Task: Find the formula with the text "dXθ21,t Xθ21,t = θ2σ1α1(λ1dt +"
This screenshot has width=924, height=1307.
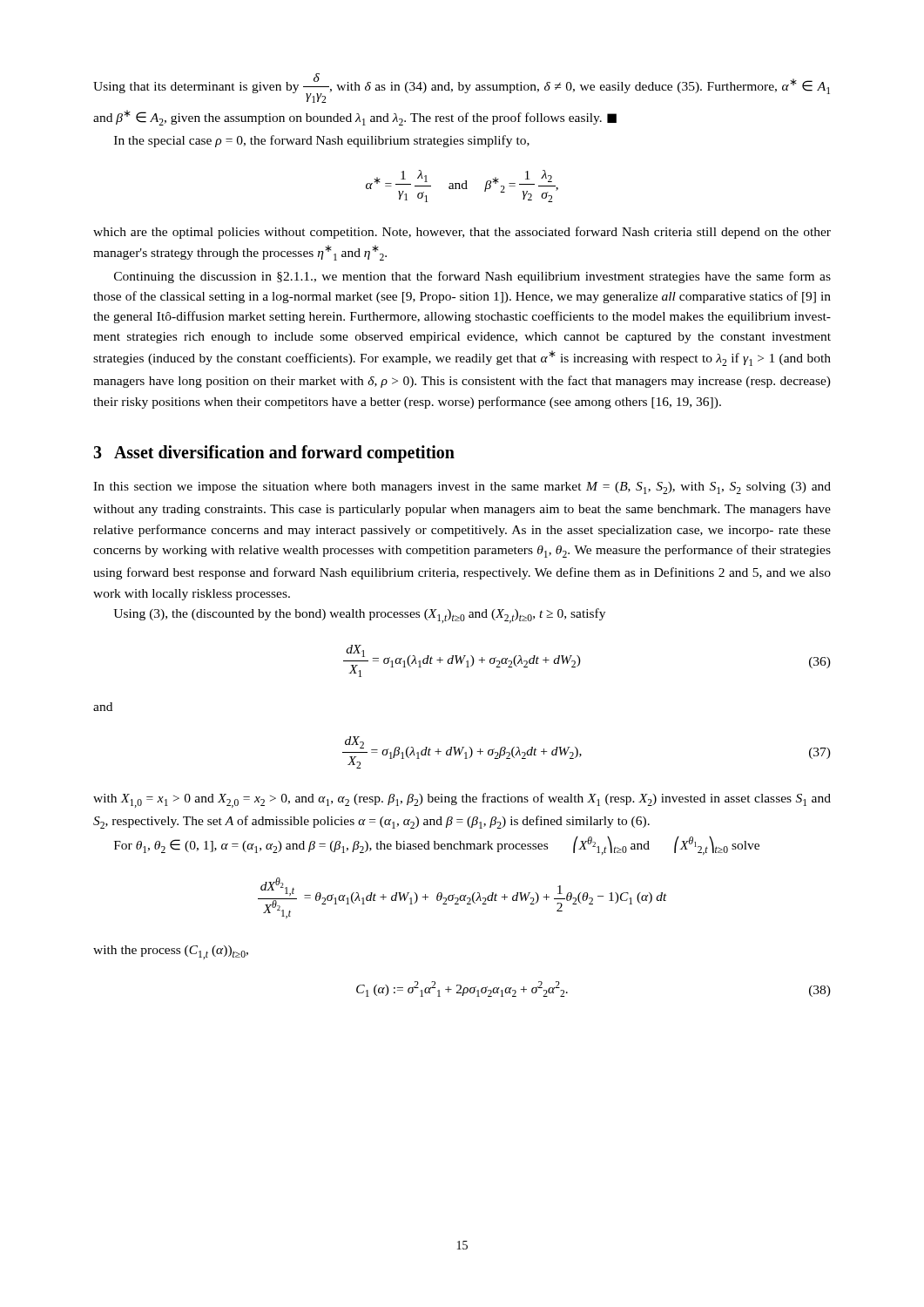Action: point(462,898)
